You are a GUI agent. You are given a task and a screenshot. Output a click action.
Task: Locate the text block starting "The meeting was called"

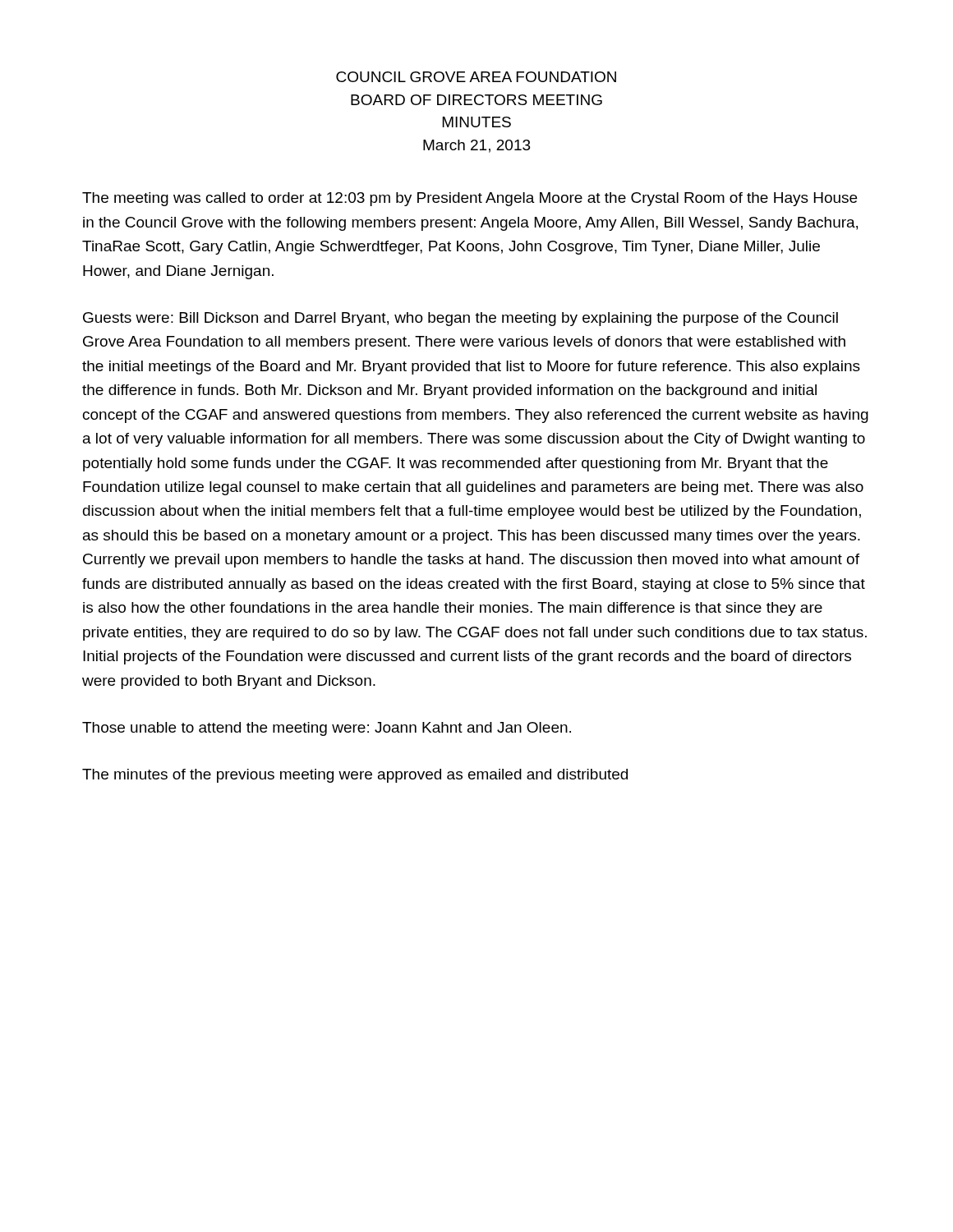[471, 234]
